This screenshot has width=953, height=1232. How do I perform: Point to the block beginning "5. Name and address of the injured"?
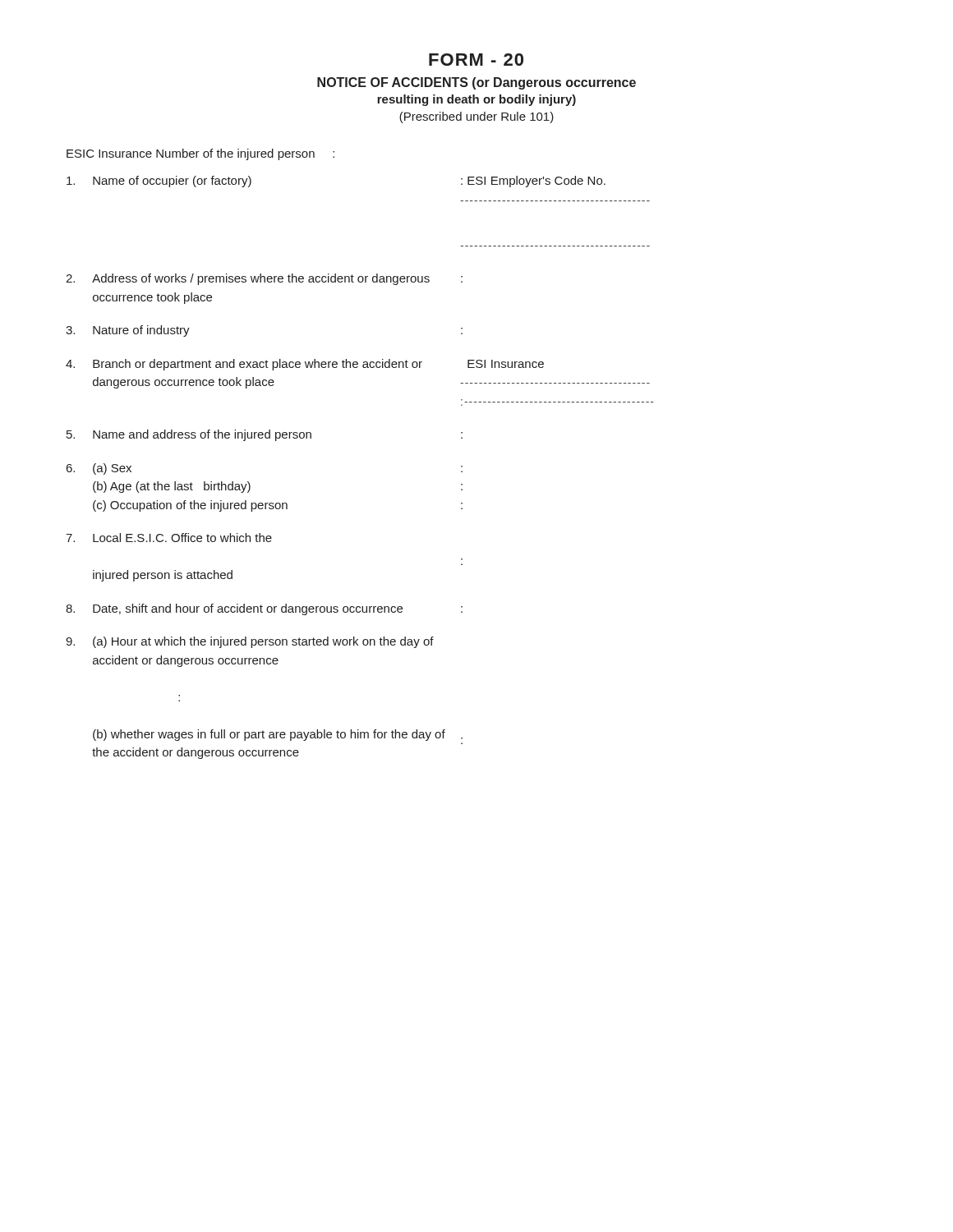click(265, 435)
